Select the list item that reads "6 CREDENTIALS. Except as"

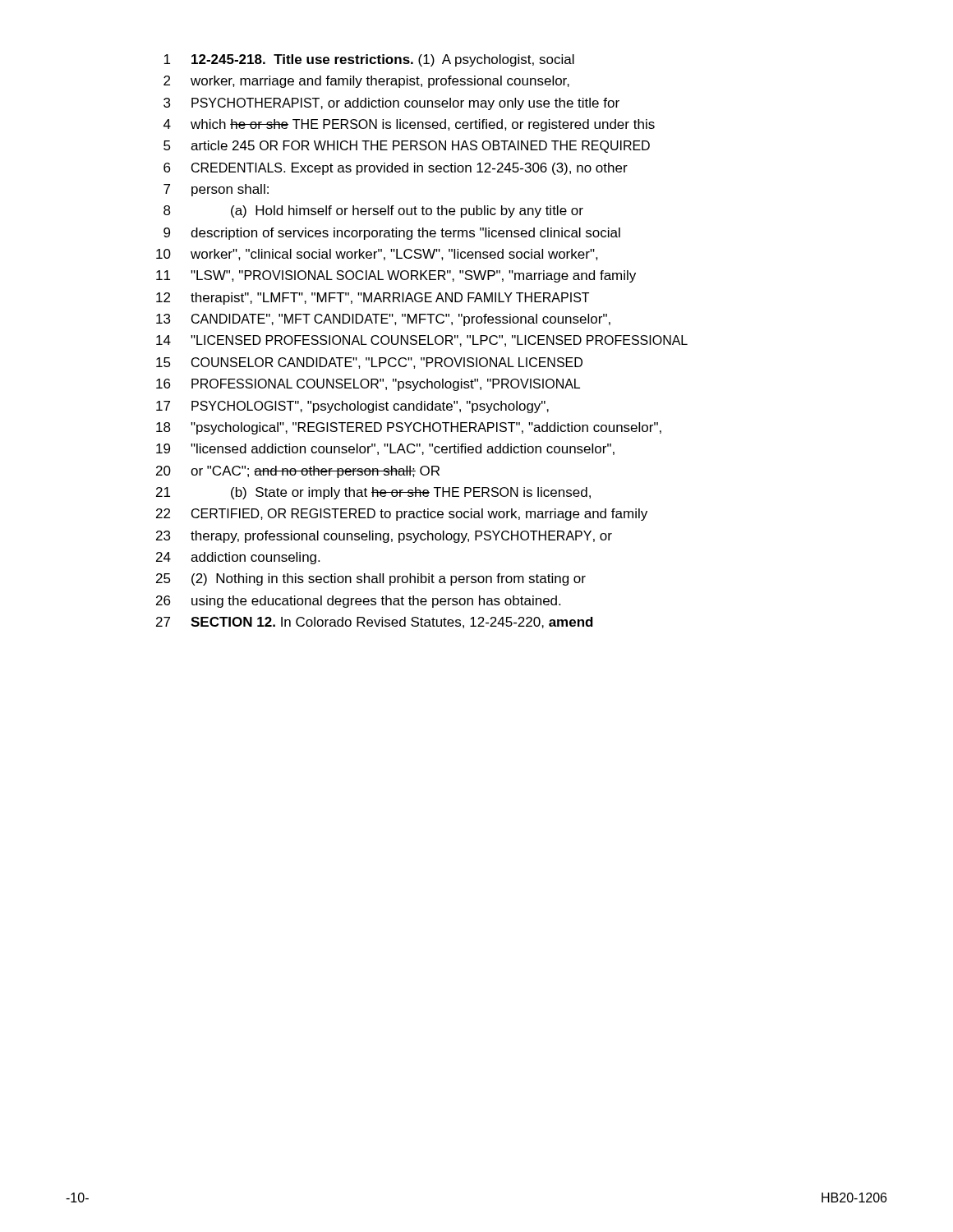point(509,168)
